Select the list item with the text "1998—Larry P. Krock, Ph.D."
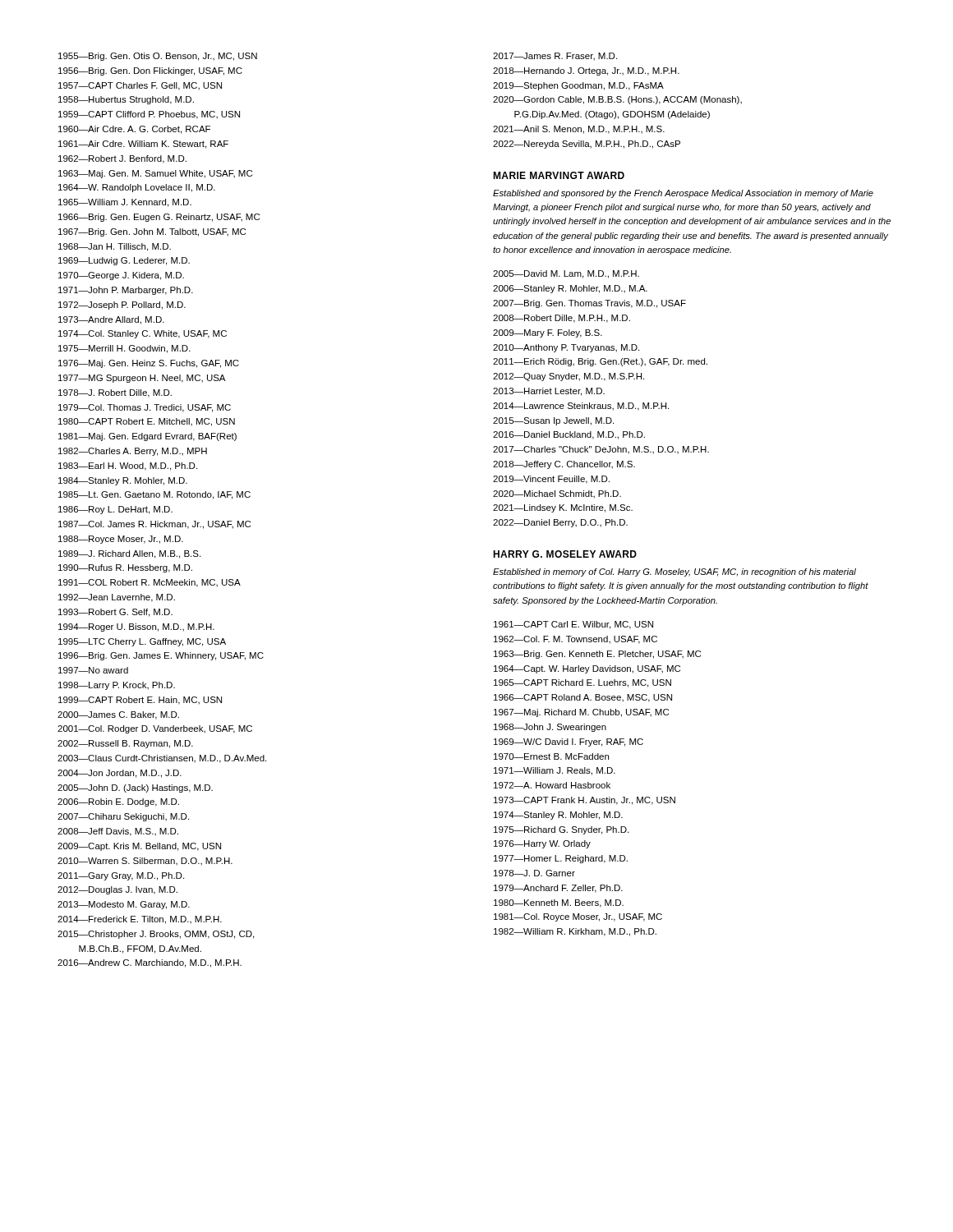The image size is (953, 1232). point(116,685)
